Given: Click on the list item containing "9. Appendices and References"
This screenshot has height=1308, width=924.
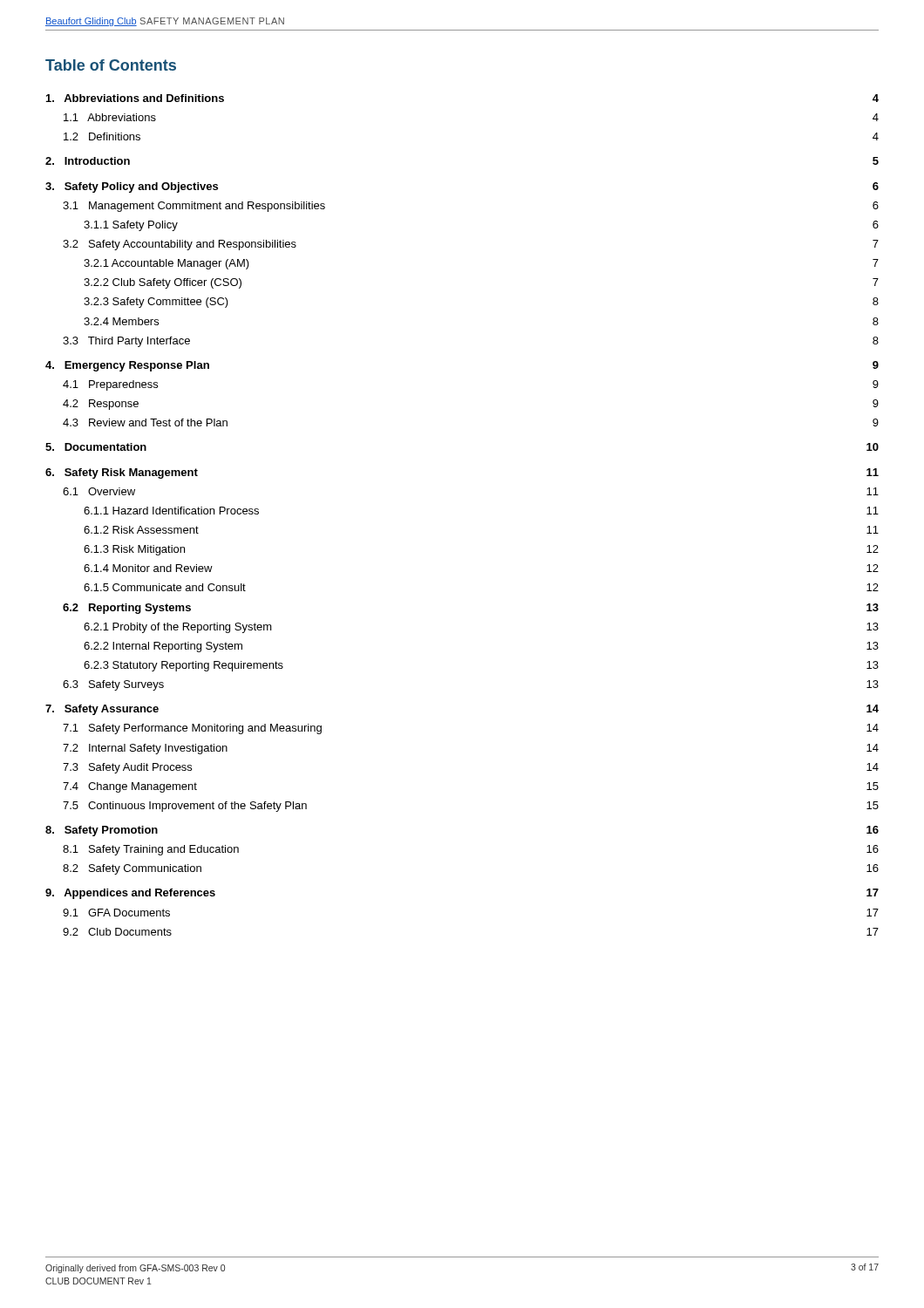Looking at the screenshot, I should (138, 893).
